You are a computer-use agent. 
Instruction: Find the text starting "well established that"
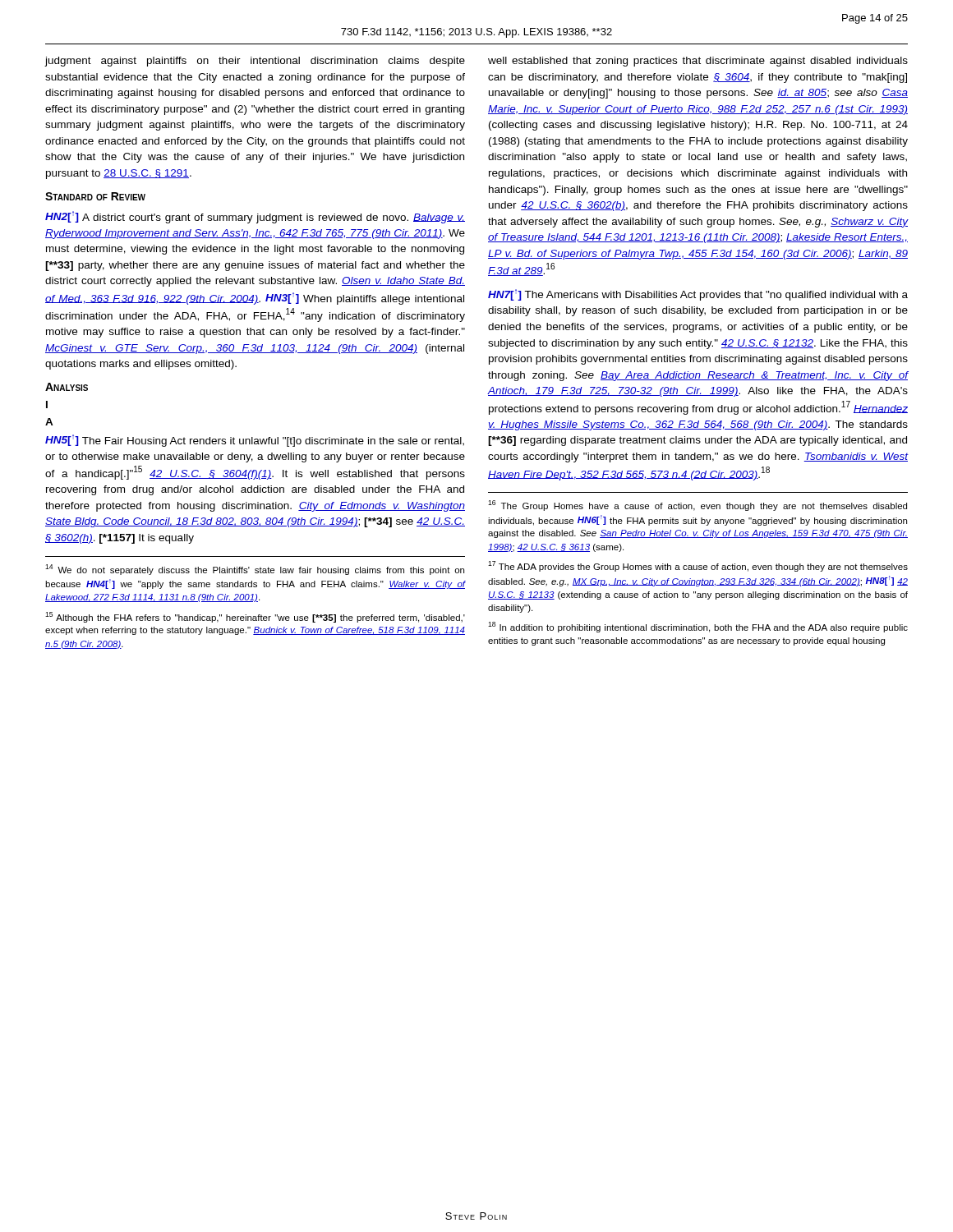pyautogui.click(x=698, y=166)
